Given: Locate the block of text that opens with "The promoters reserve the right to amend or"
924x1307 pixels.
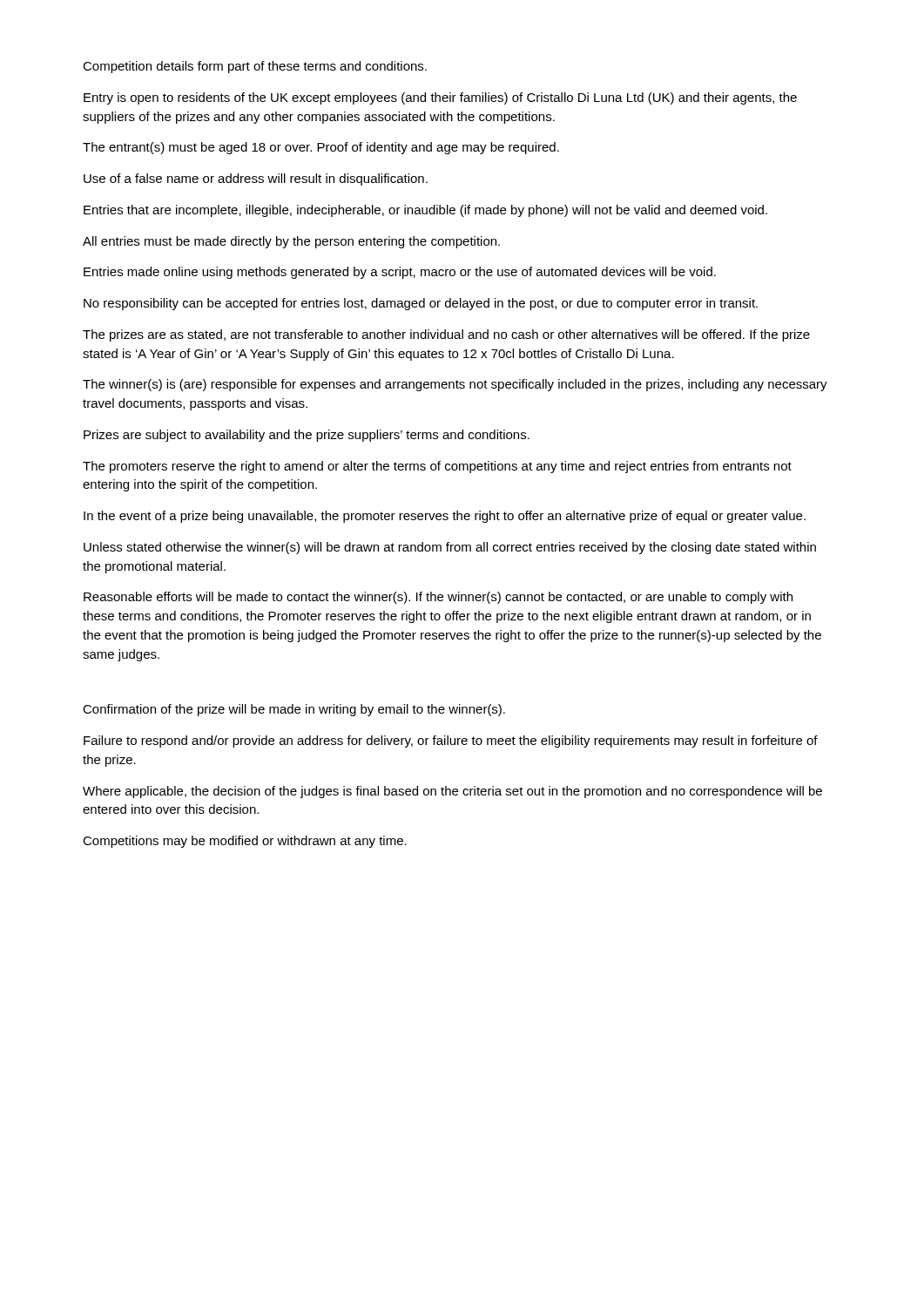Looking at the screenshot, I should coord(437,475).
